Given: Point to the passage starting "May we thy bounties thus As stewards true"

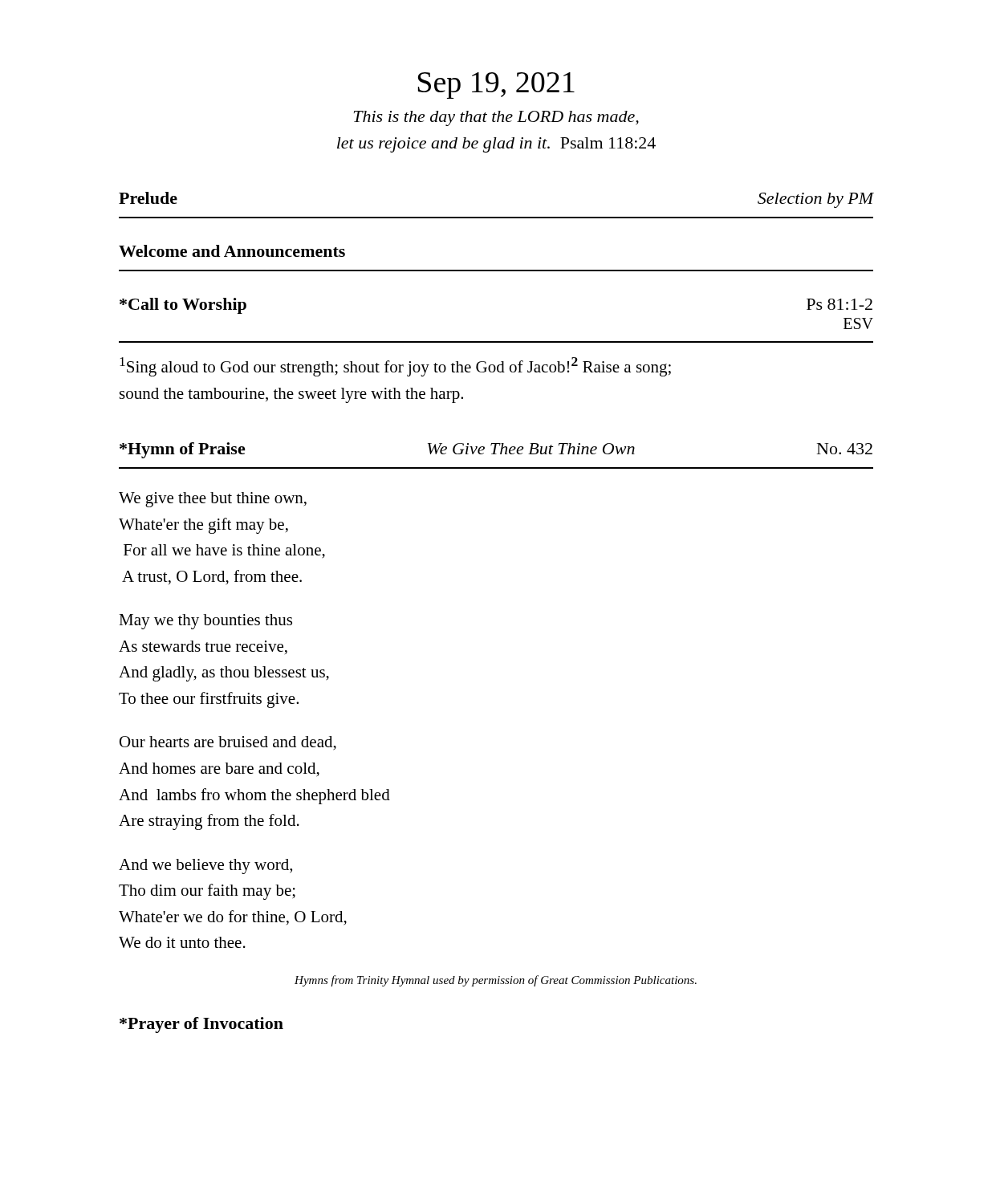Looking at the screenshot, I should pyautogui.click(x=224, y=659).
